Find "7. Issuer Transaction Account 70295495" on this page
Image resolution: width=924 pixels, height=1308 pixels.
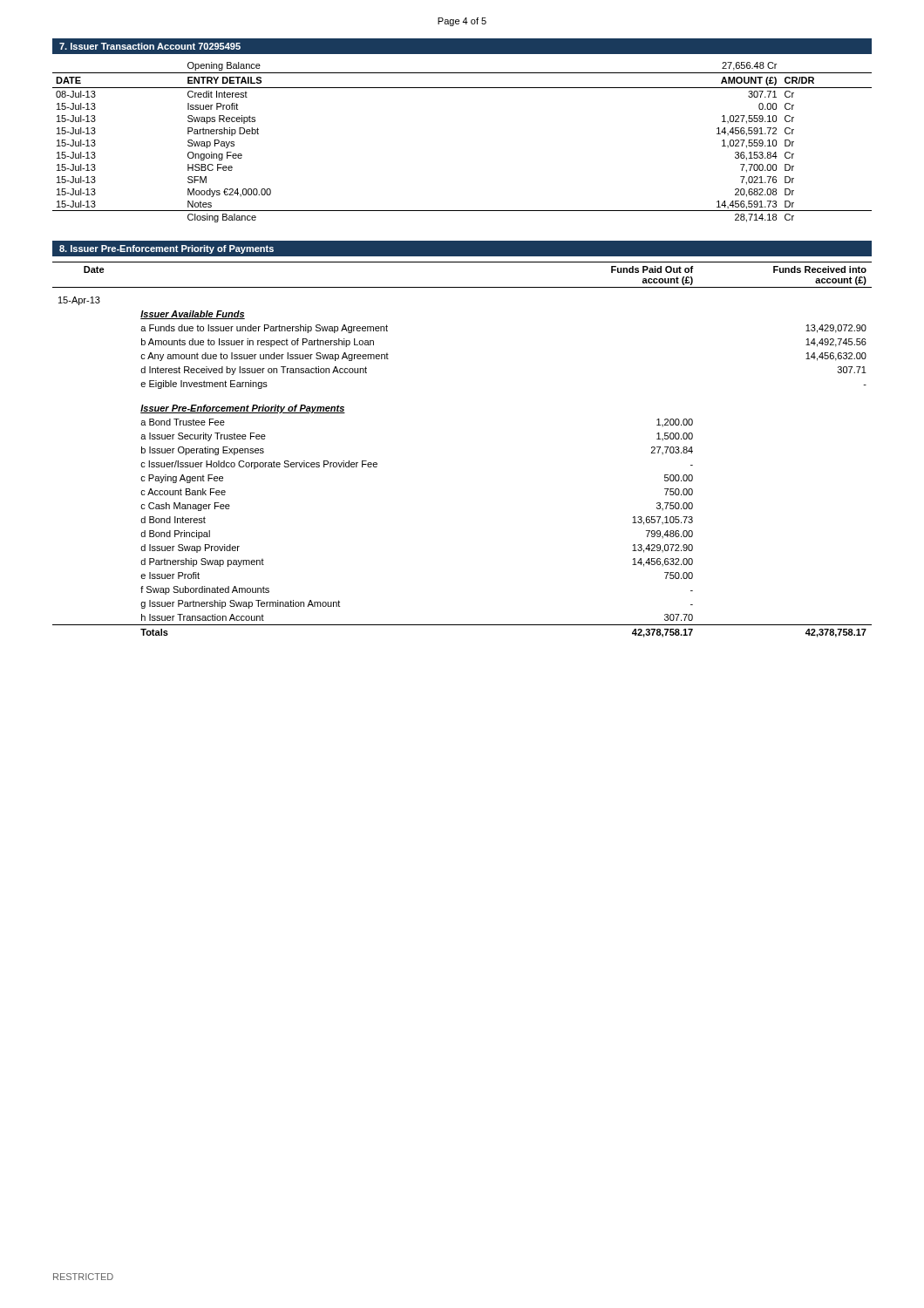click(150, 46)
